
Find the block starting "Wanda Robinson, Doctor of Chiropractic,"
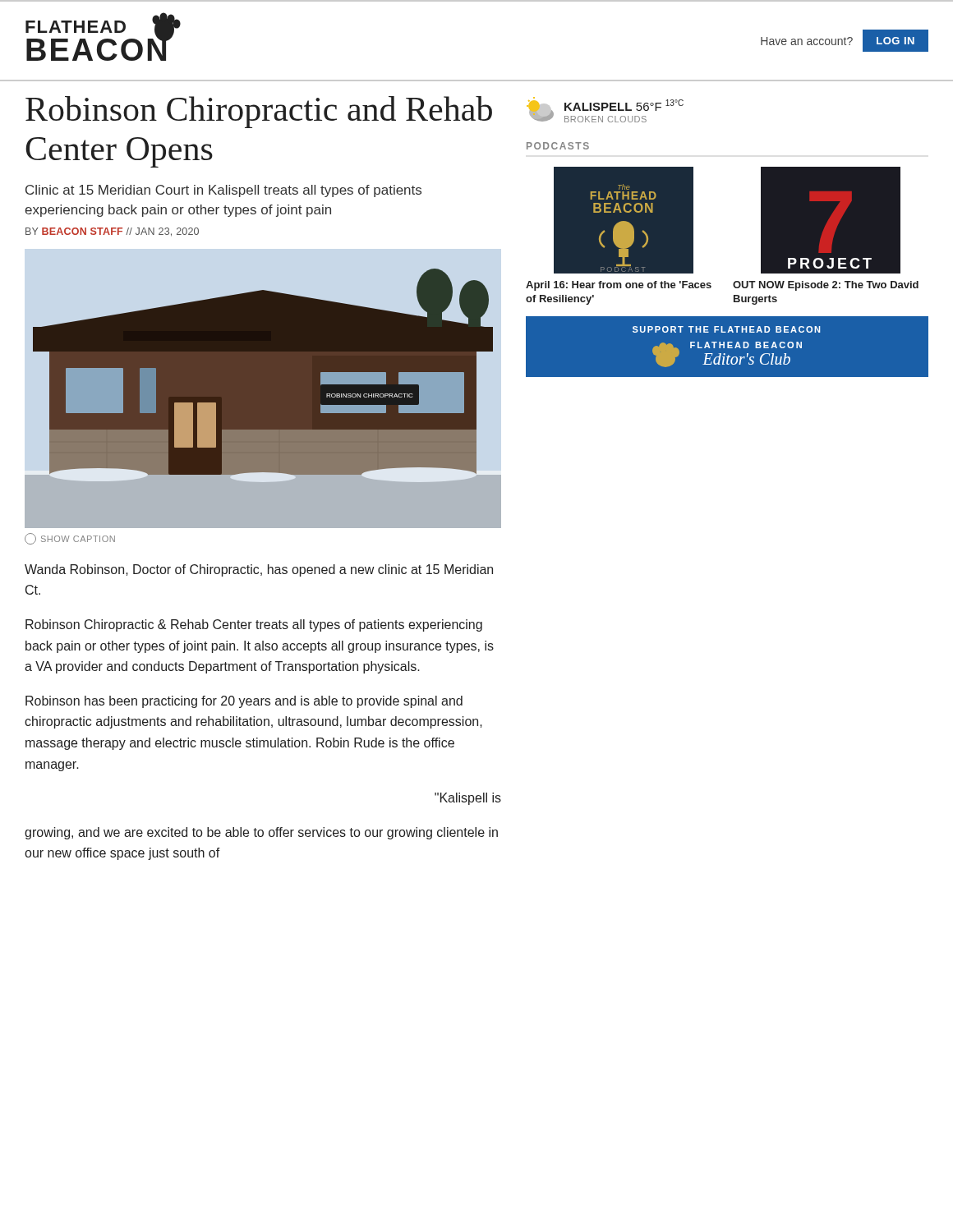pyautogui.click(x=263, y=580)
